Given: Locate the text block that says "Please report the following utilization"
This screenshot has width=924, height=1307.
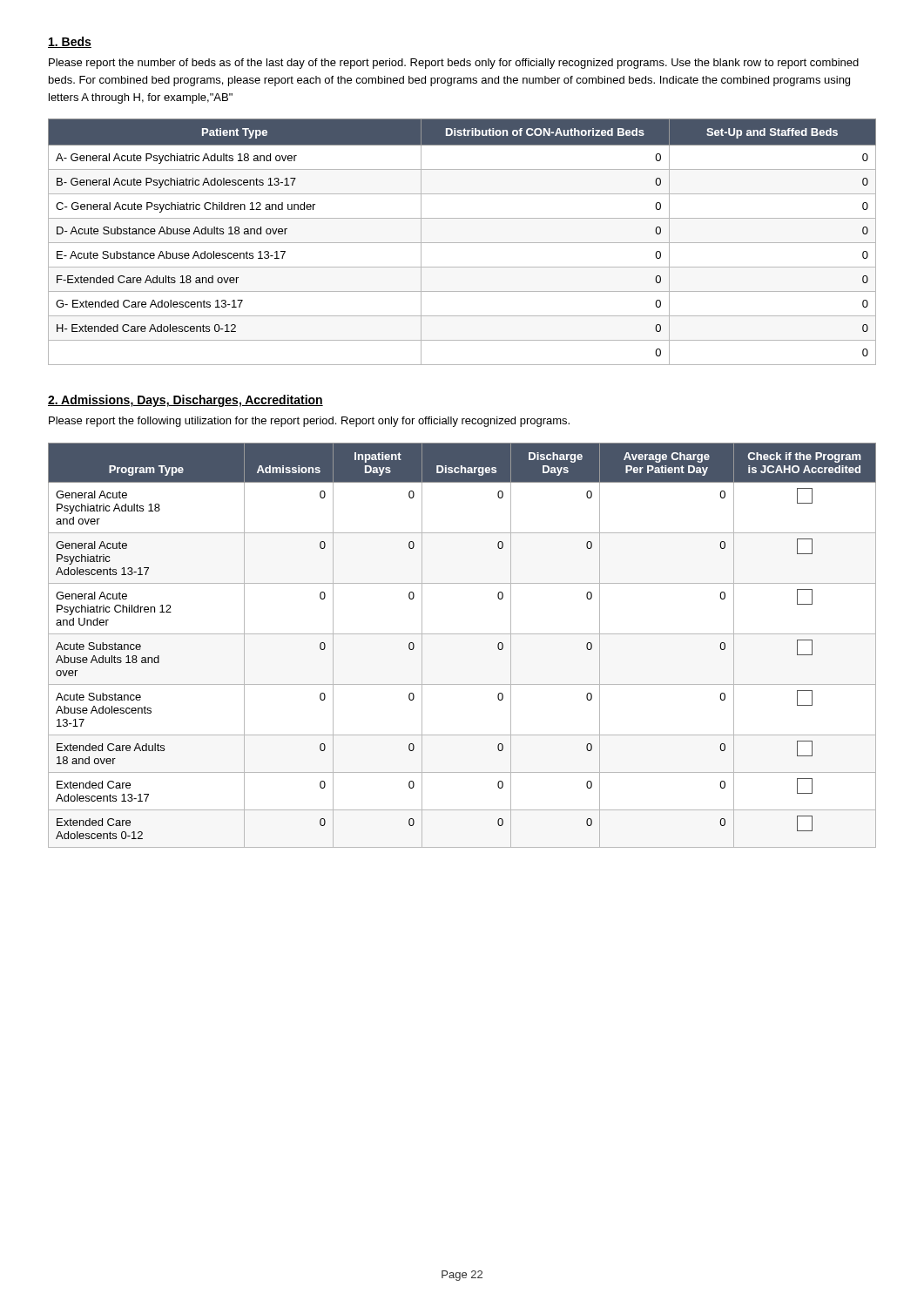Looking at the screenshot, I should [309, 421].
